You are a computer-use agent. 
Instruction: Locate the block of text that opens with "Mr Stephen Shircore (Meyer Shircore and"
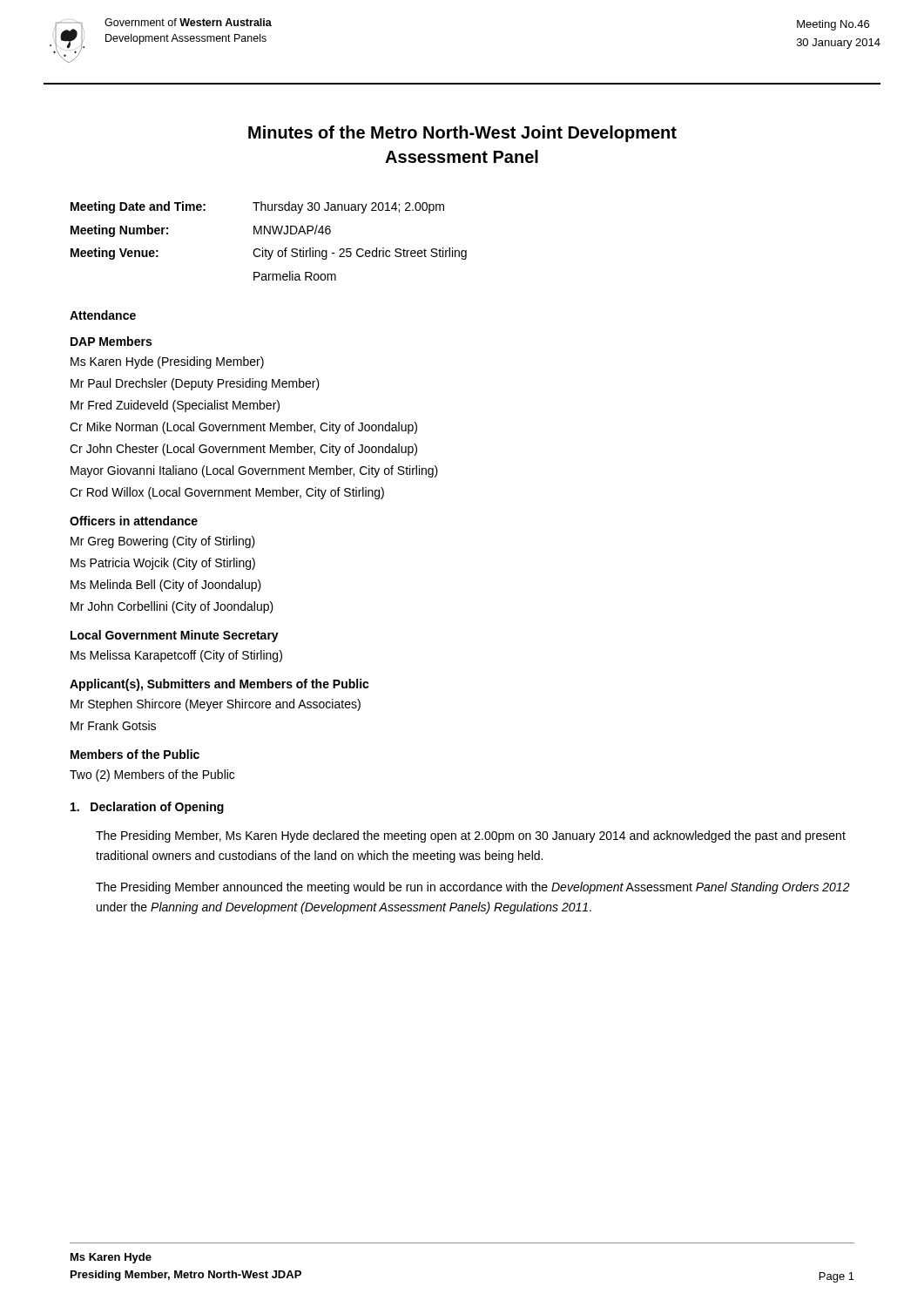click(216, 705)
